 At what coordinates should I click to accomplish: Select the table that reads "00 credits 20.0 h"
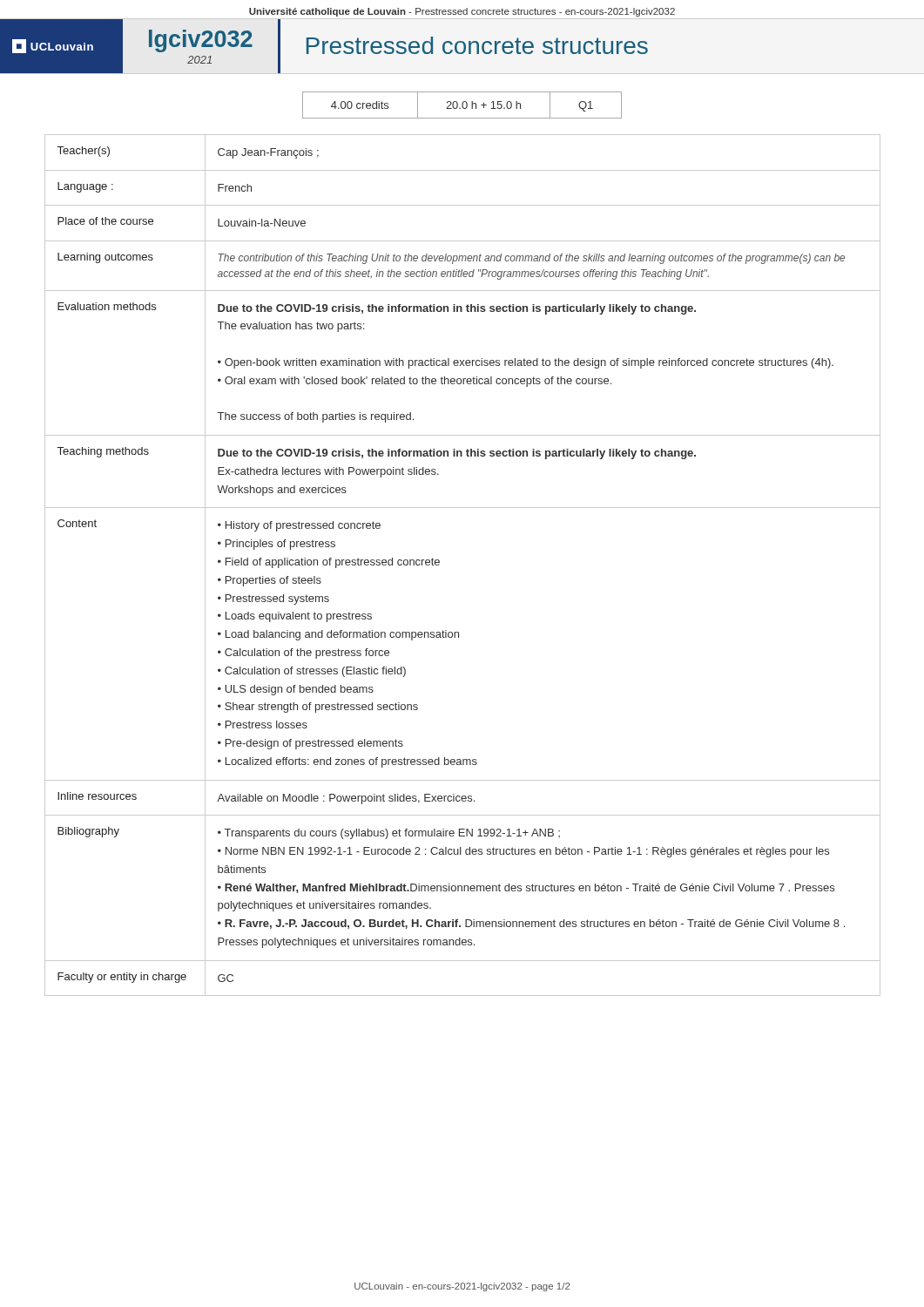click(x=462, y=105)
